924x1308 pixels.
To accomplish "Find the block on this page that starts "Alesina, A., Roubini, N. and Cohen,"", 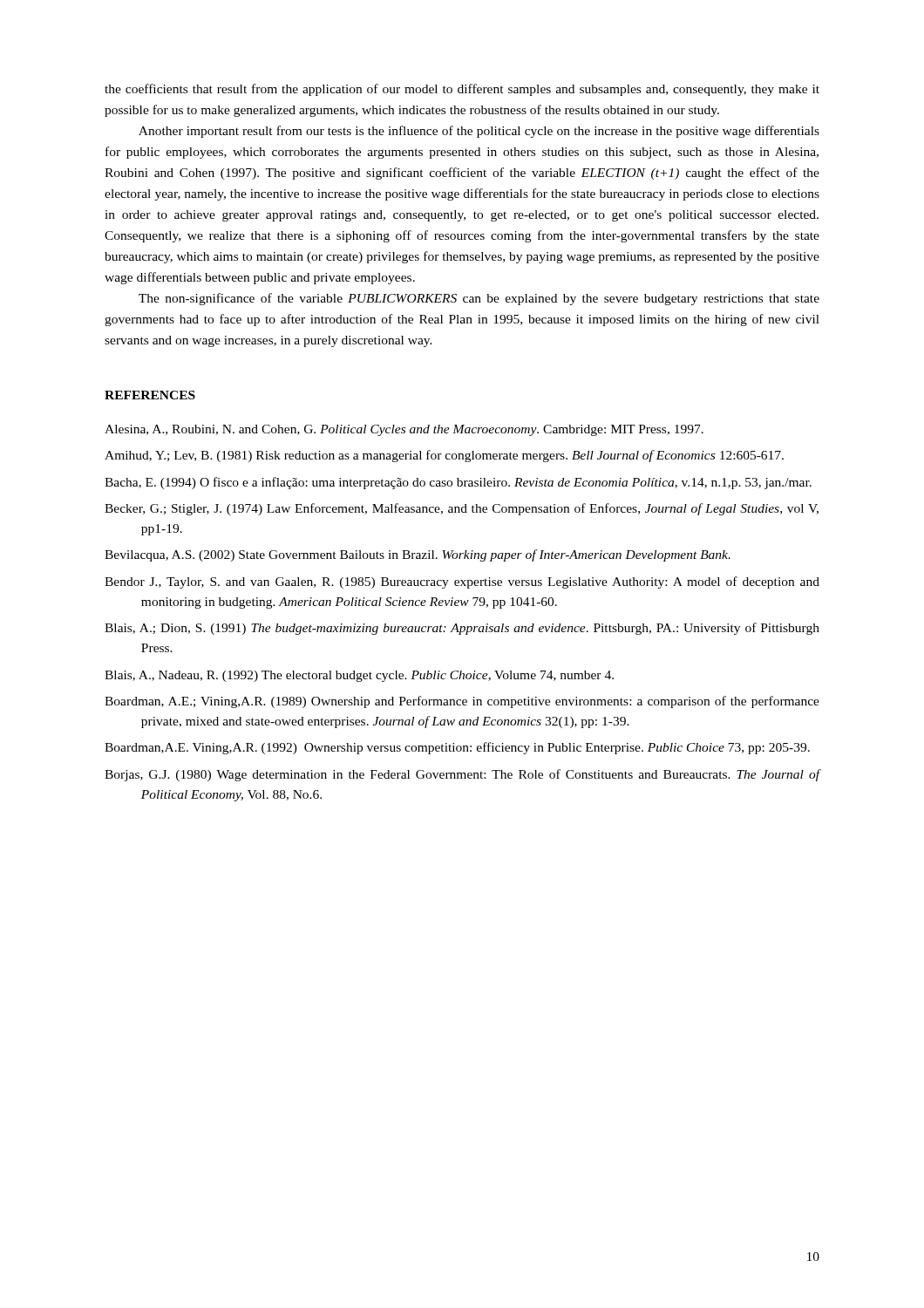I will [x=404, y=429].
